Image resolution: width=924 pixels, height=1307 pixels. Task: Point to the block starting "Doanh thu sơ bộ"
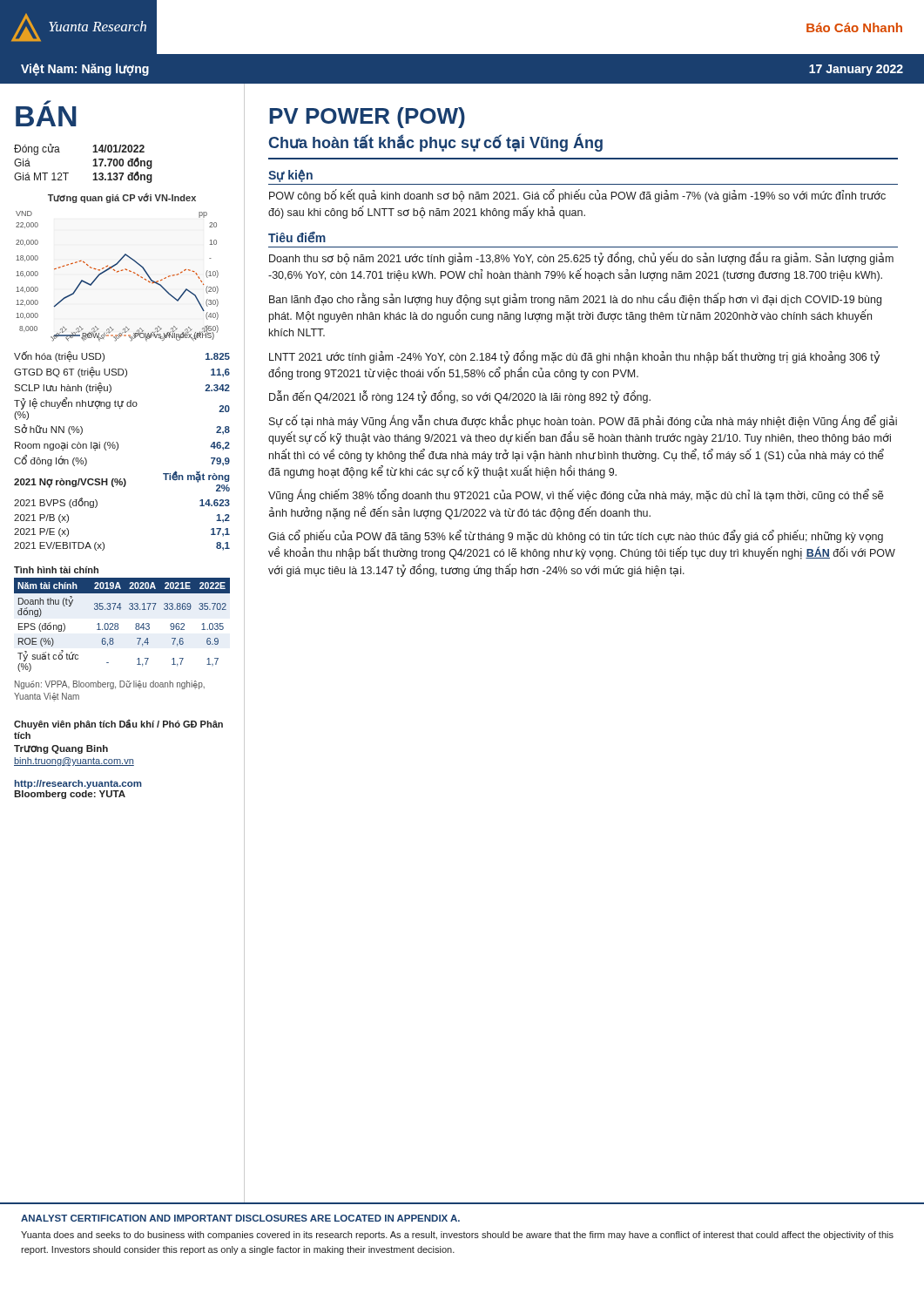click(581, 267)
